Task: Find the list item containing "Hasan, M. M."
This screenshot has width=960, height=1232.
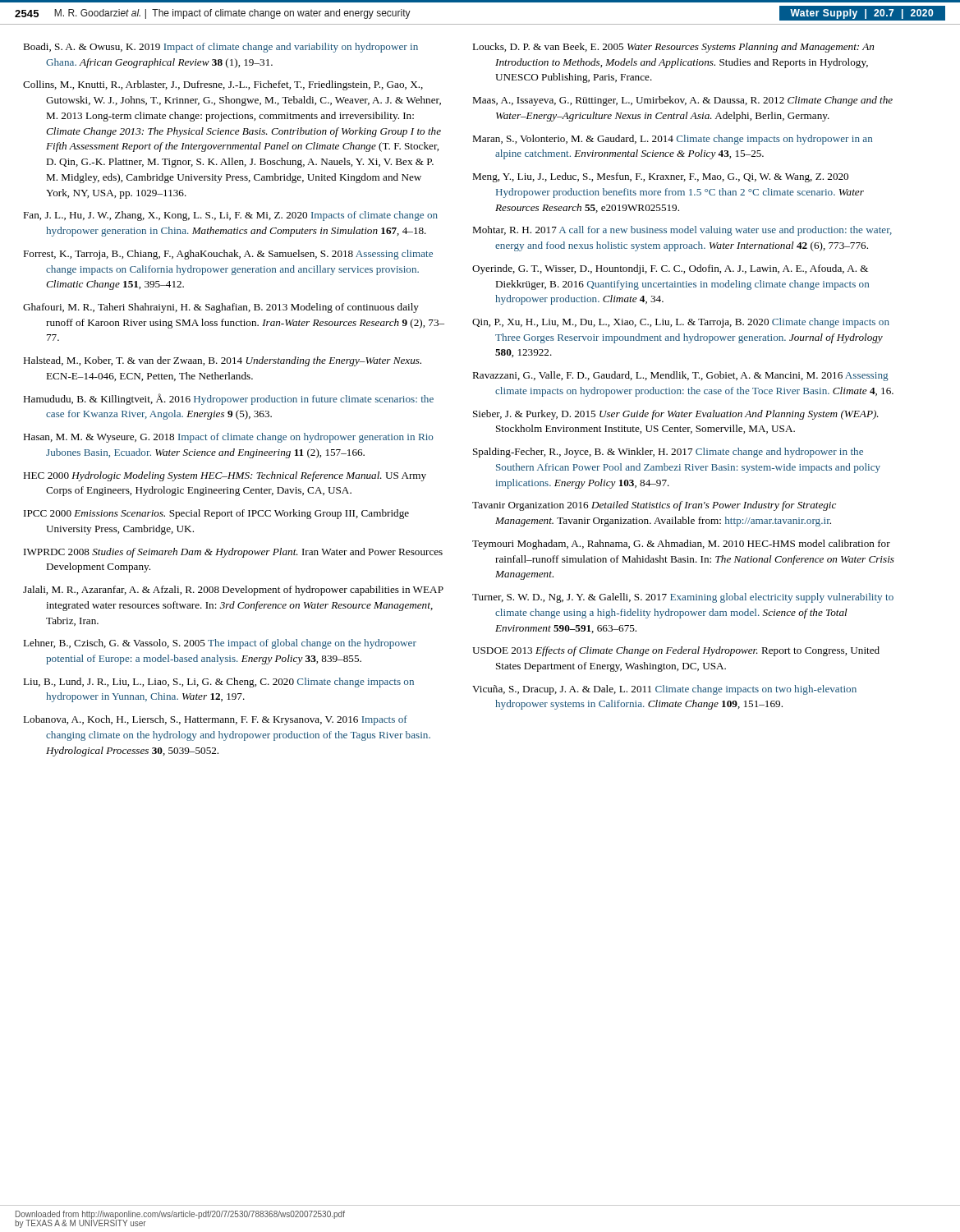Action: [x=228, y=444]
